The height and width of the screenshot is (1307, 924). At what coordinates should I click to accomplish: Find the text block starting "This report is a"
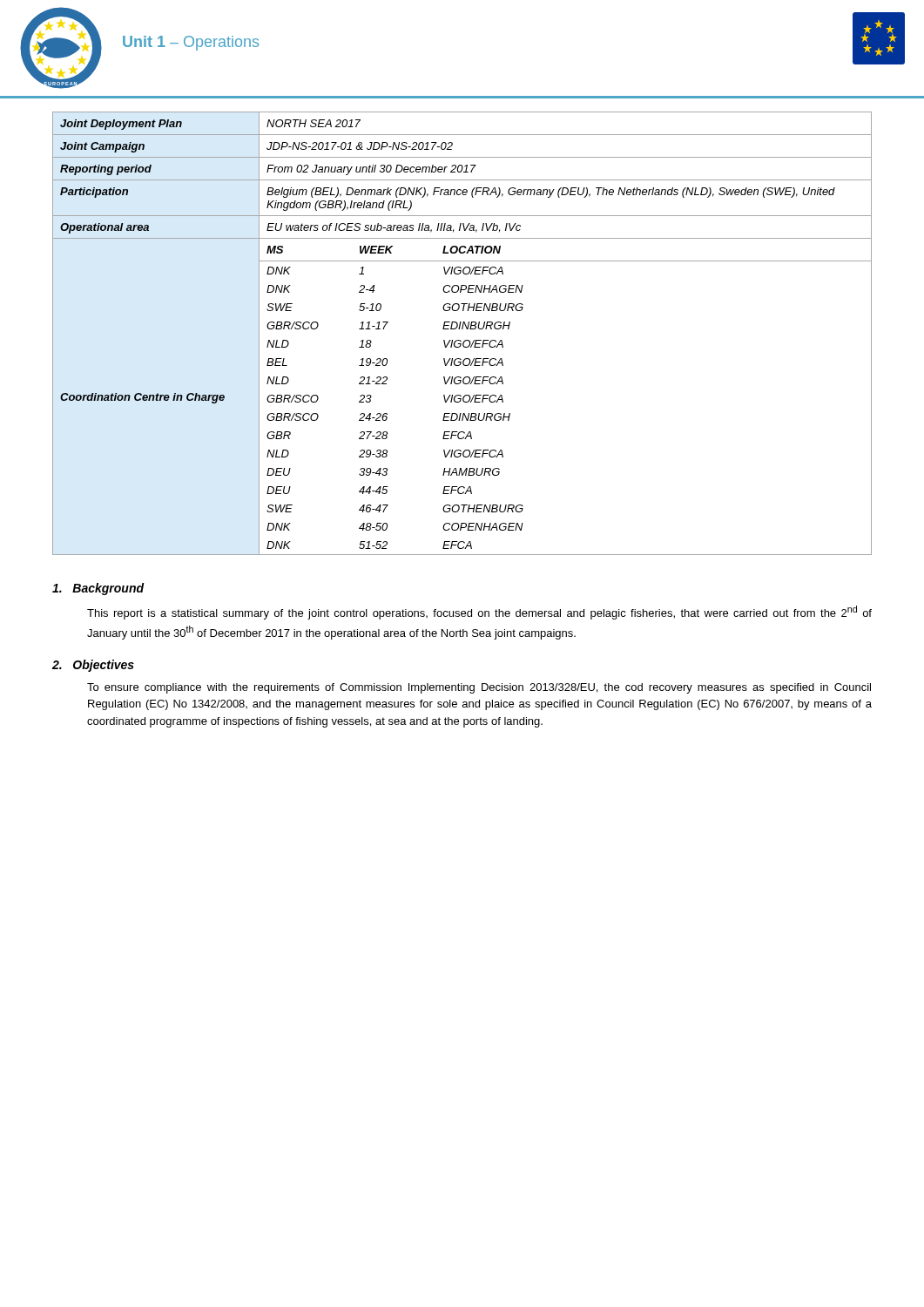(479, 622)
